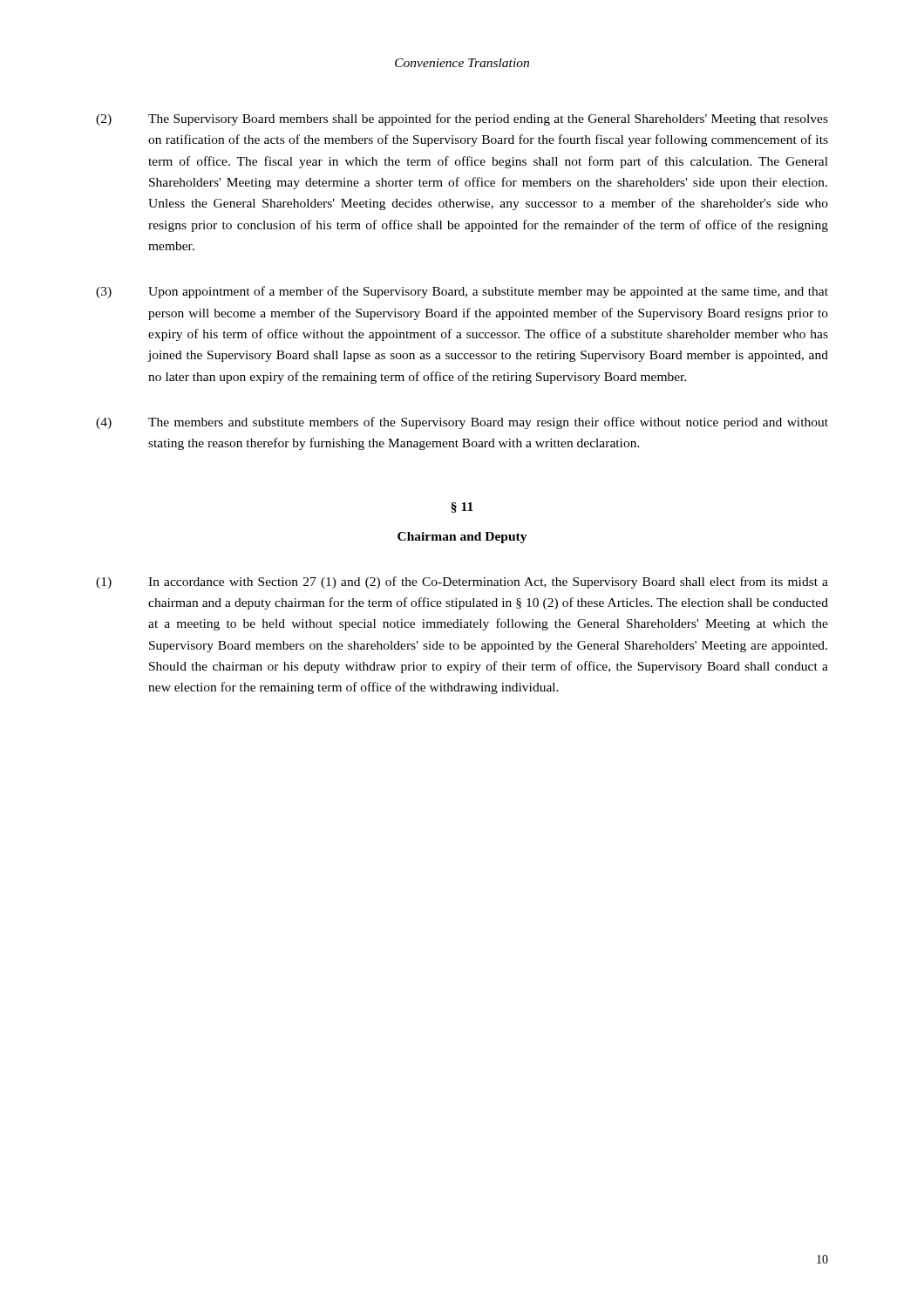Select the list item that reads "(2) The Supervisory Board members shall be"
The width and height of the screenshot is (924, 1308).
pos(462,182)
